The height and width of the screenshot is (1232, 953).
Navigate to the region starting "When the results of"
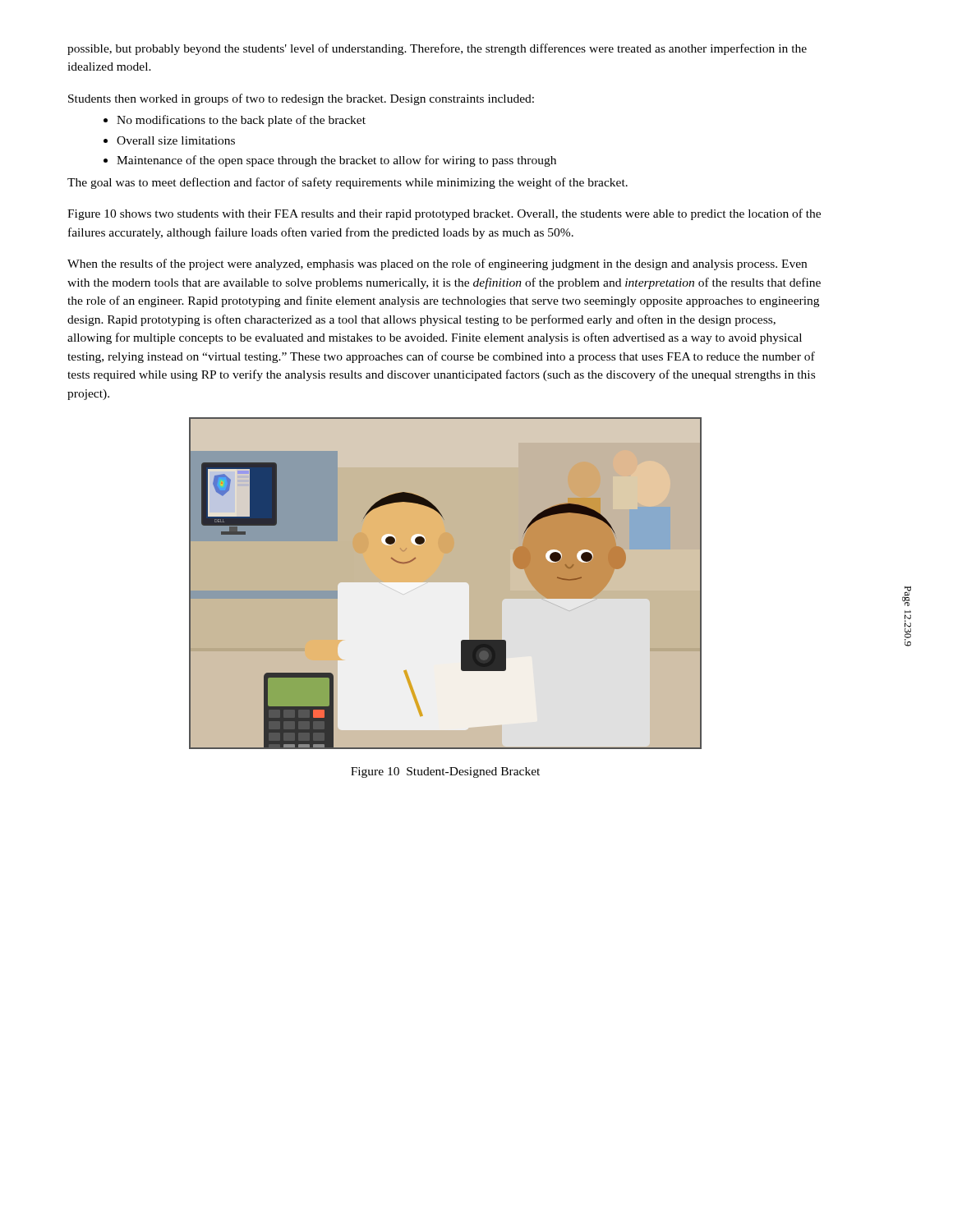(x=445, y=329)
